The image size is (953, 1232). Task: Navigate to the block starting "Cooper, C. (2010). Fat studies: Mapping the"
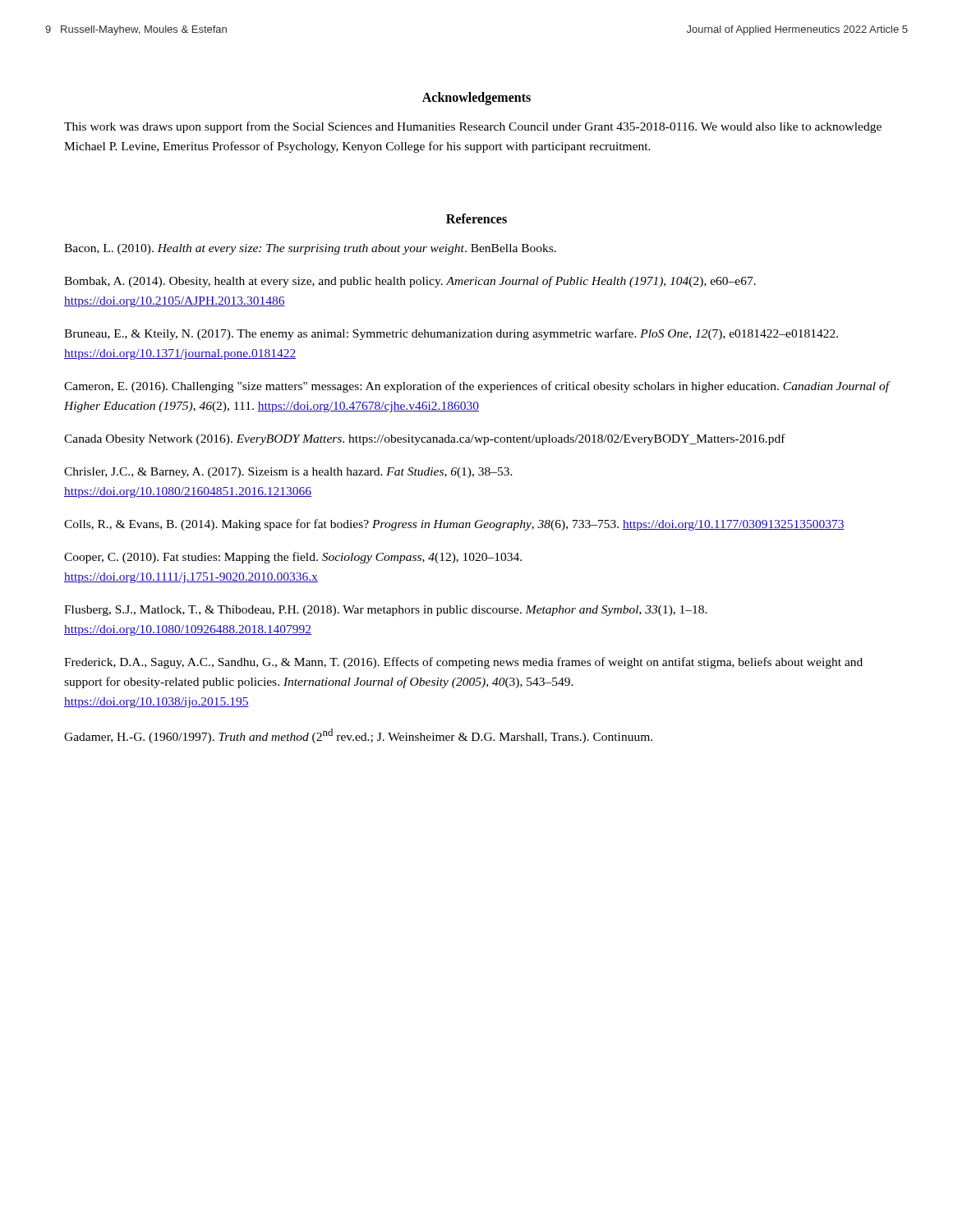(293, 566)
